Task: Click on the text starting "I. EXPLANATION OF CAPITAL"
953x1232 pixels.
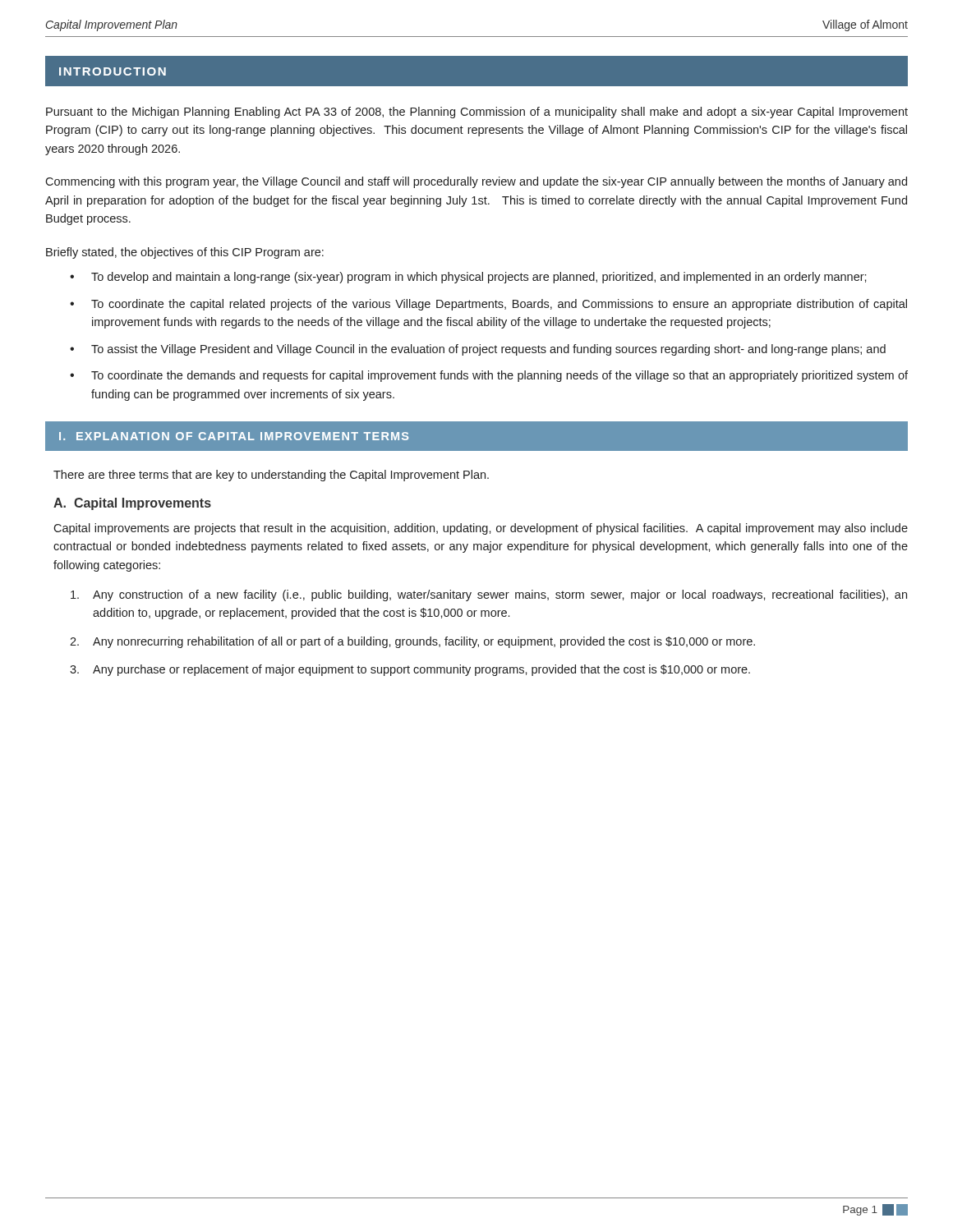Action: coord(476,436)
